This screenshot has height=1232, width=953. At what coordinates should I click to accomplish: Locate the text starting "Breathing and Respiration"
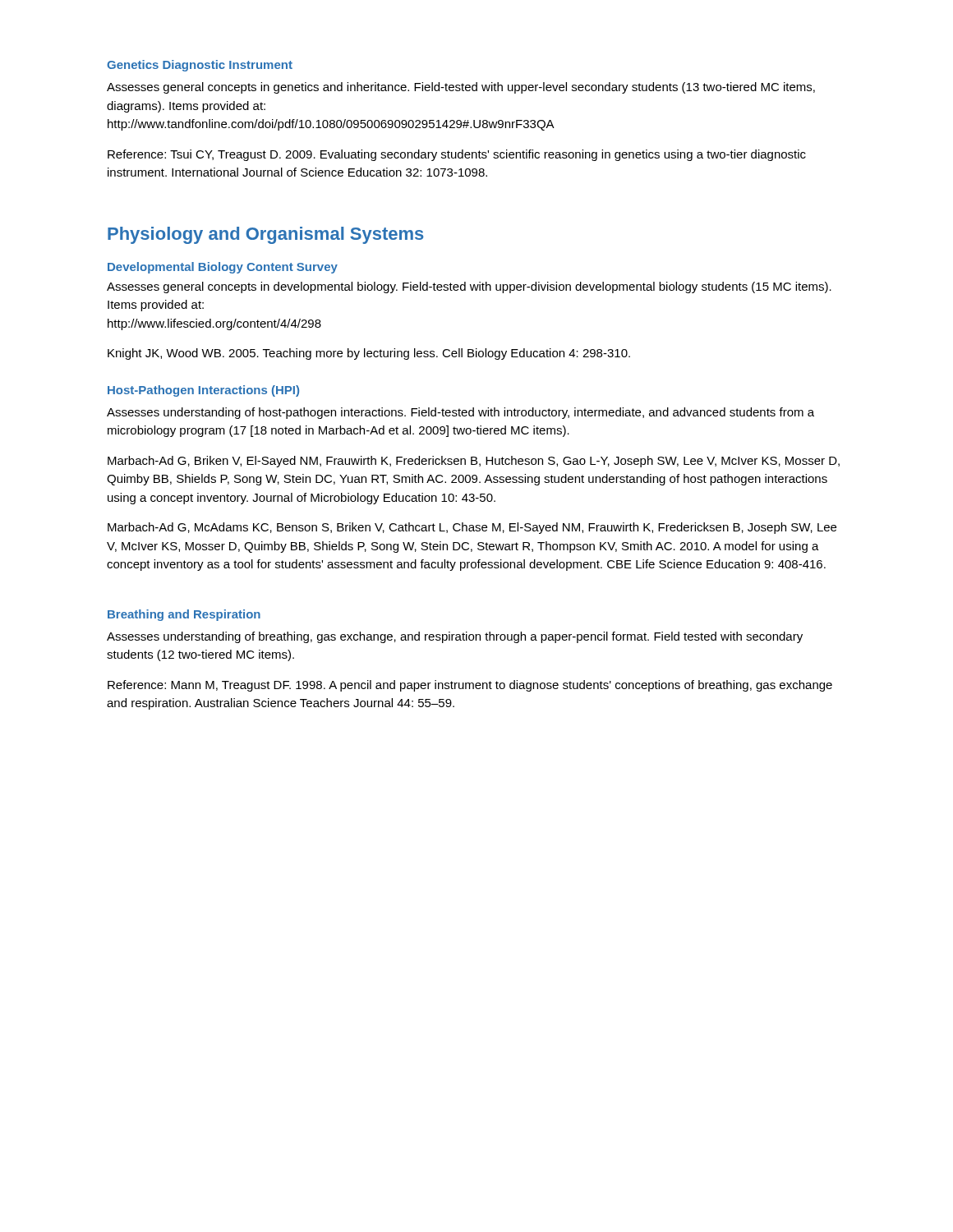(x=184, y=614)
